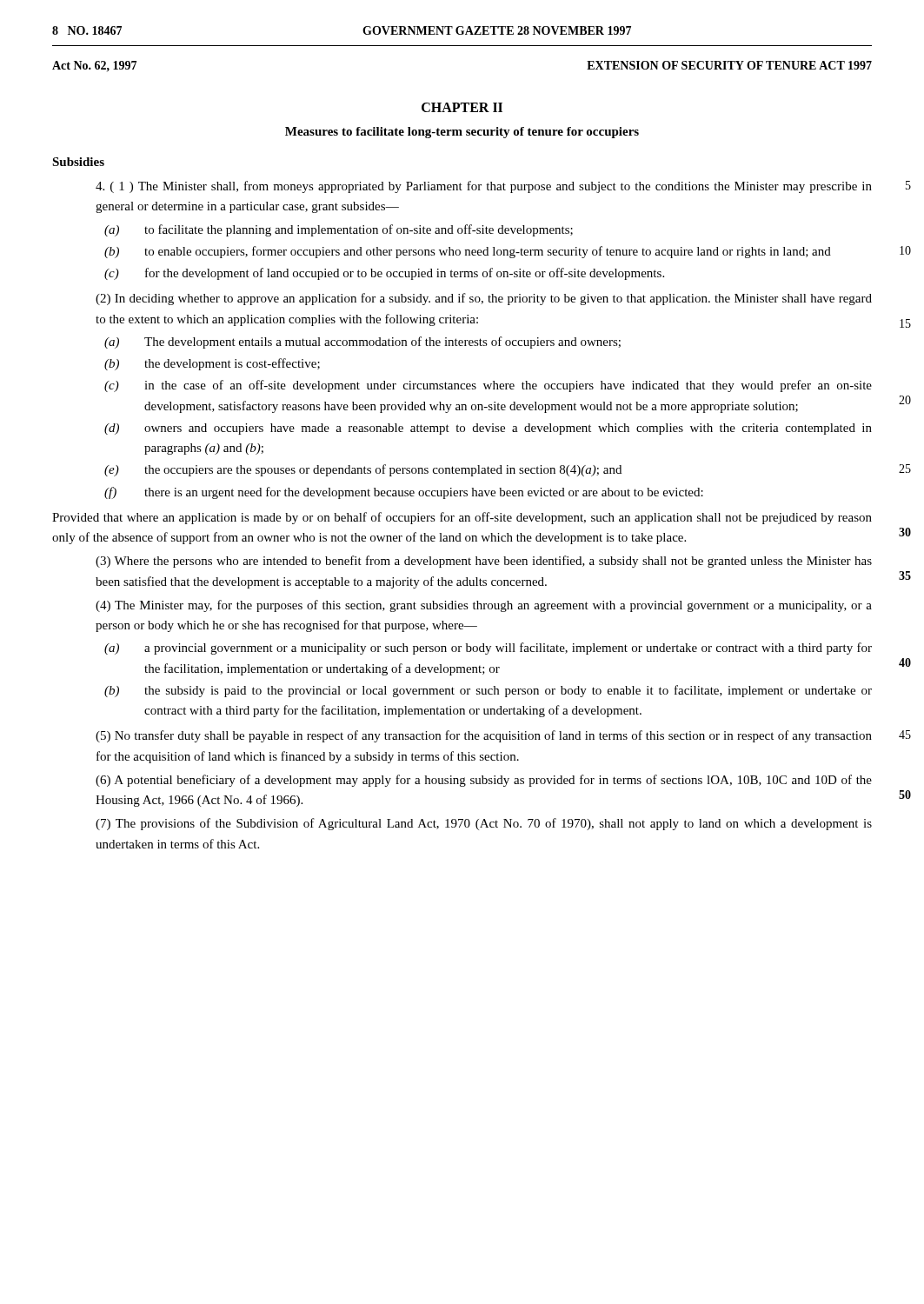
Task: Select the text block with the text "Provided that where an application is made"
Action: [462, 527]
